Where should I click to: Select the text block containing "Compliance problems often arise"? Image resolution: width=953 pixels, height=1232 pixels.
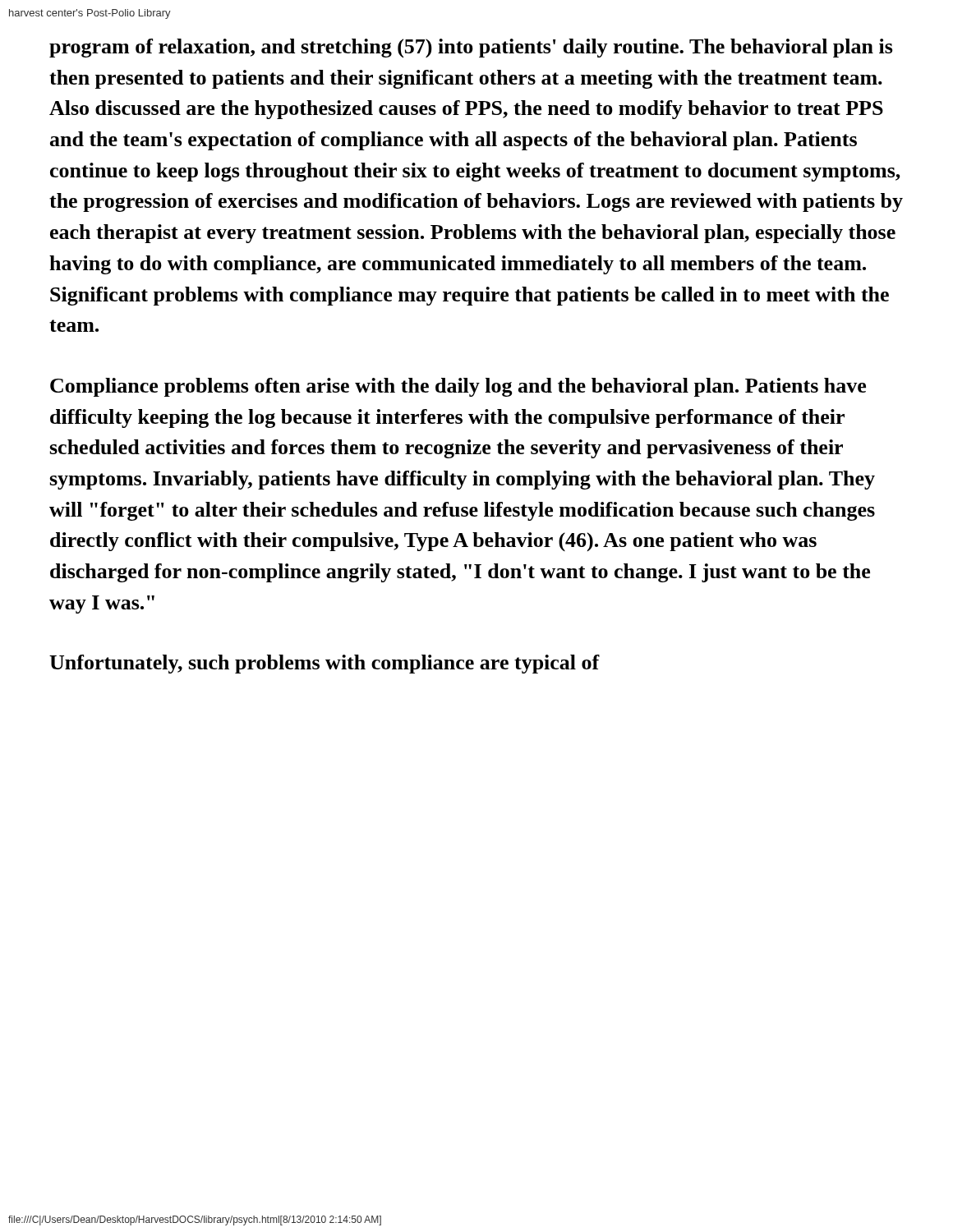pyautogui.click(x=462, y=494)
